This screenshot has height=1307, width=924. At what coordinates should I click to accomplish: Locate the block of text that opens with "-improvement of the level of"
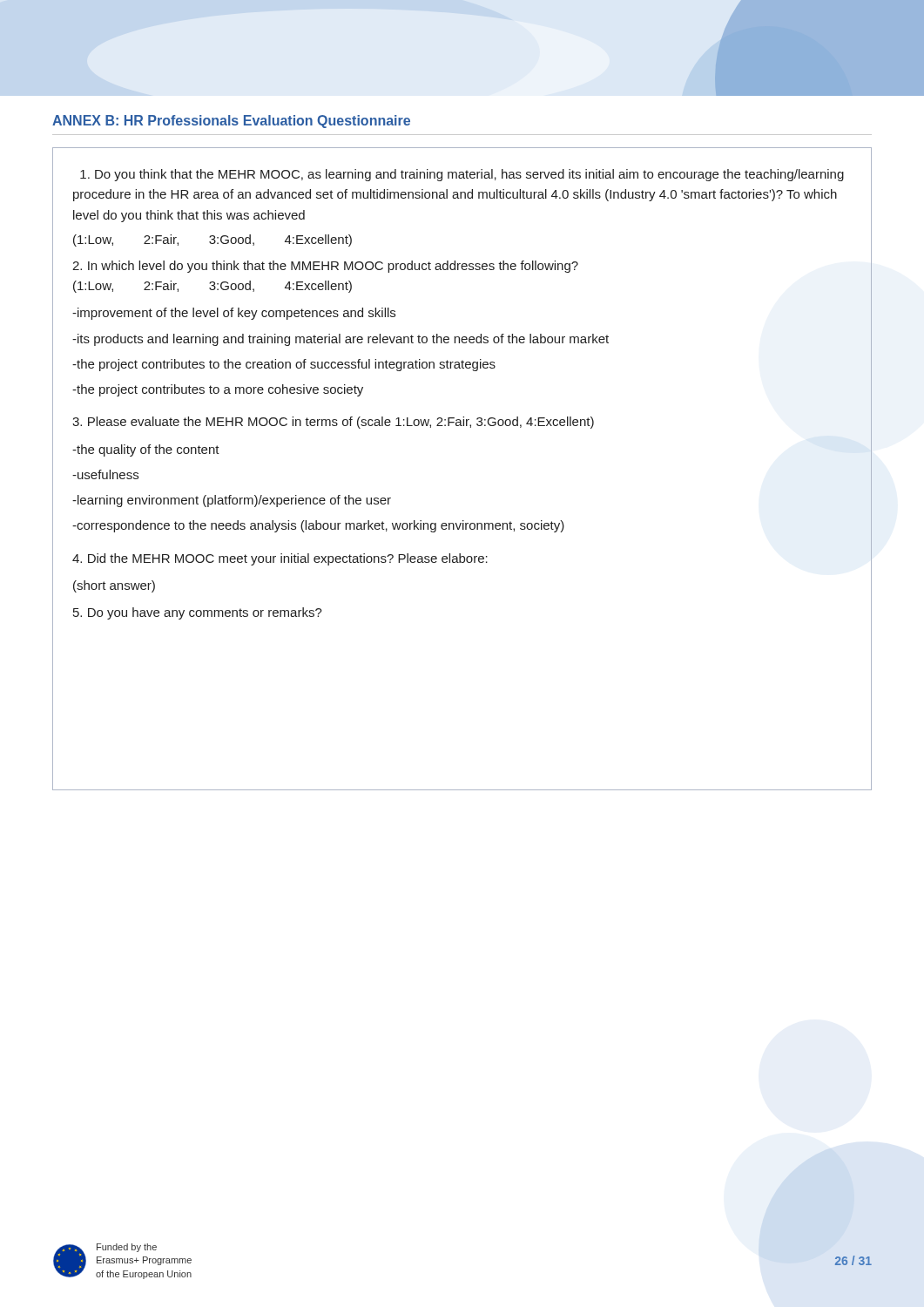coord(234,313)
